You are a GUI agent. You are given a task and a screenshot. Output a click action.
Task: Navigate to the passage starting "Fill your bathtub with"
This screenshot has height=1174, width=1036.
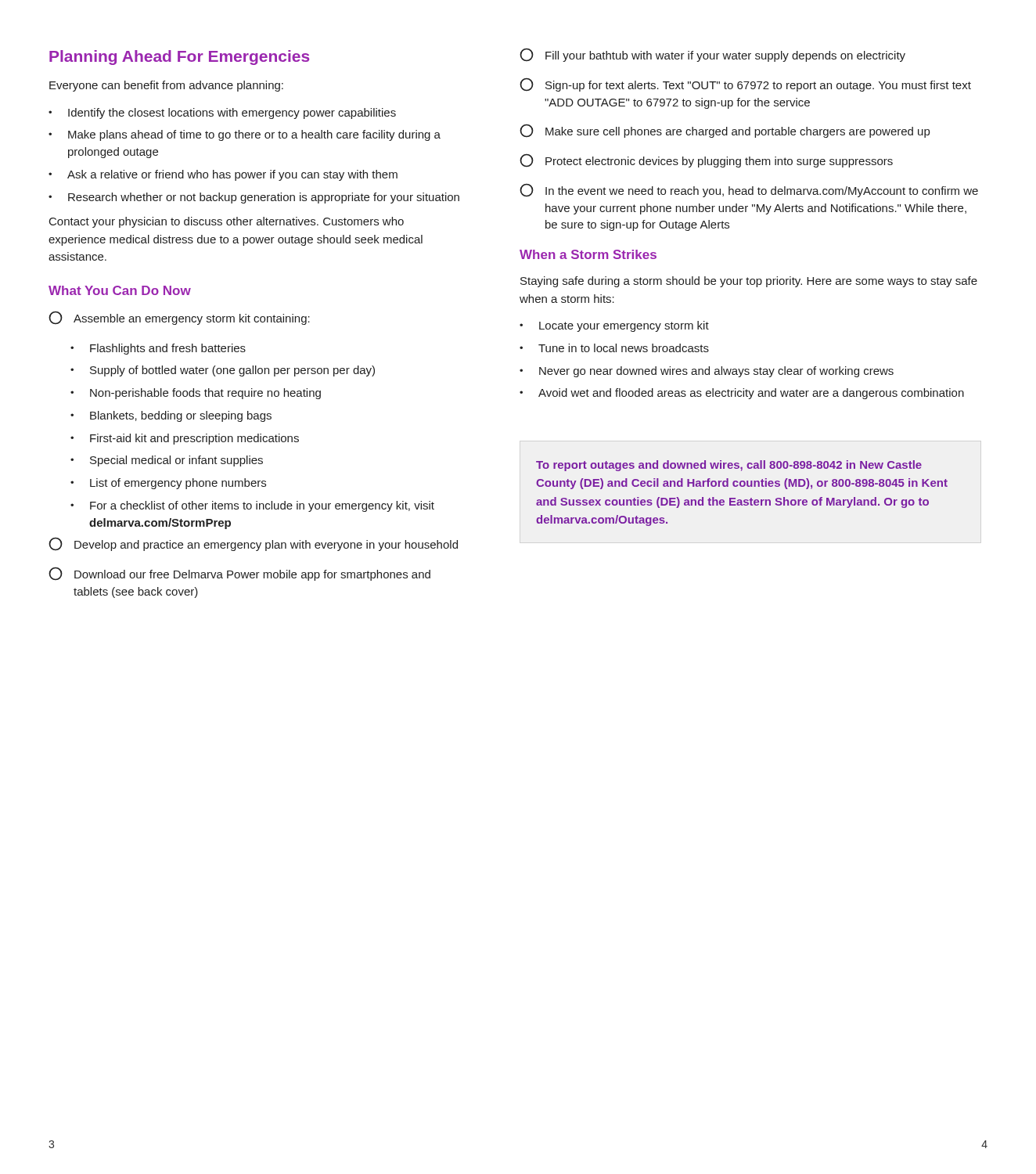pyautogui.click(x=712, y=55)
